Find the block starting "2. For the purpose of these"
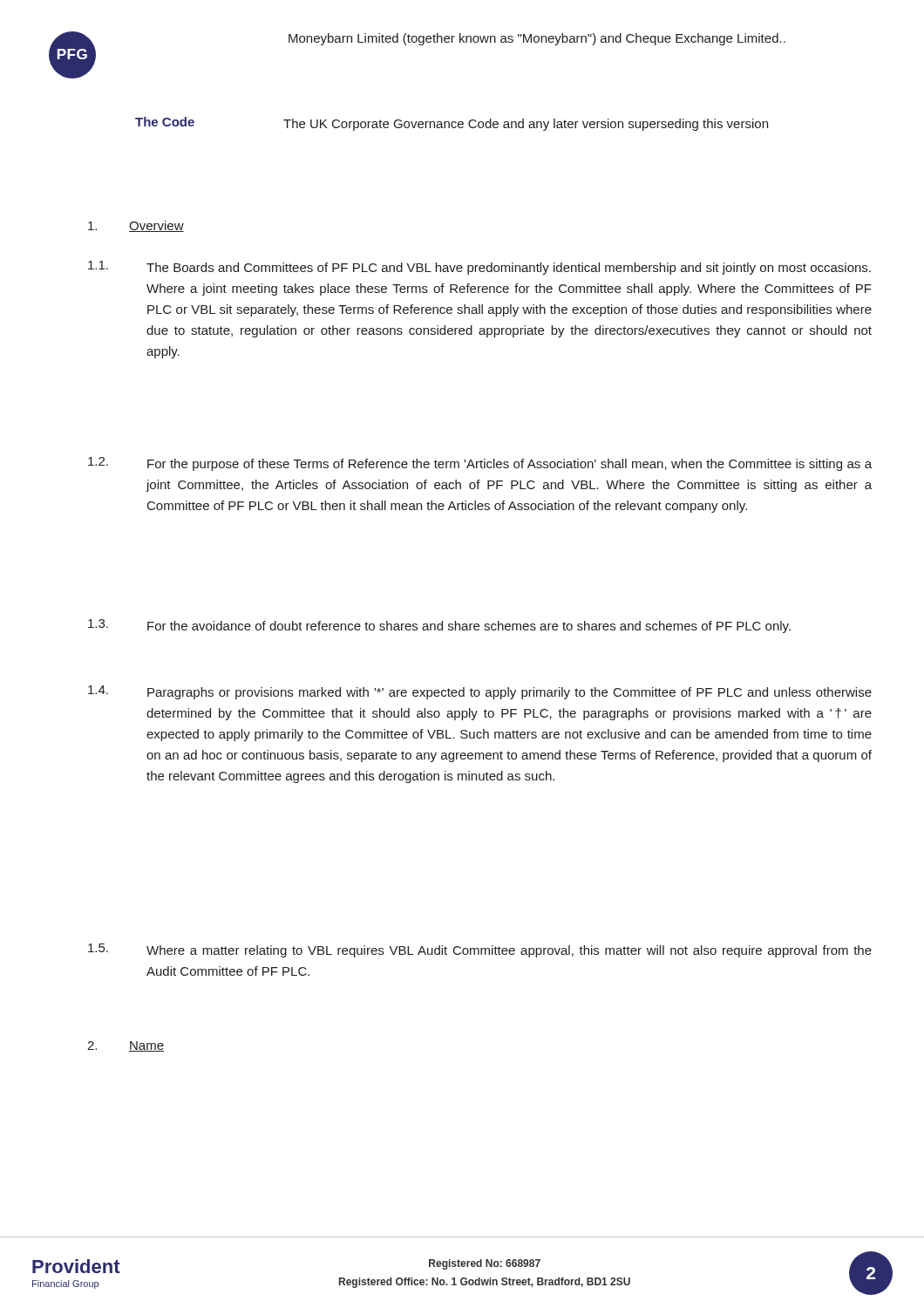Viewport: 924px width, 1308px height. click(479, 485)
